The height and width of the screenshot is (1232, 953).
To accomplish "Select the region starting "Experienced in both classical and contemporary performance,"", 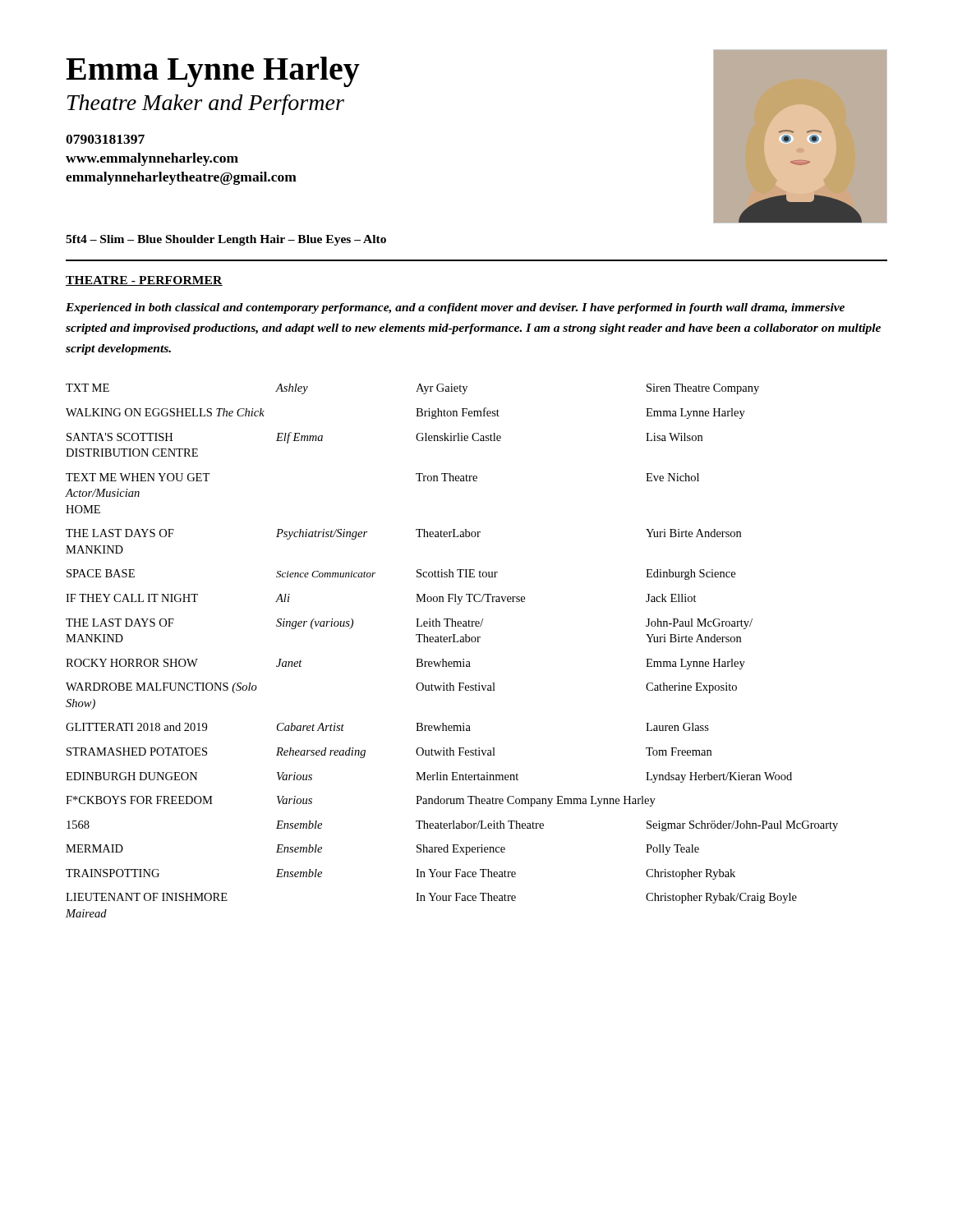I will [x=473, y=327].
